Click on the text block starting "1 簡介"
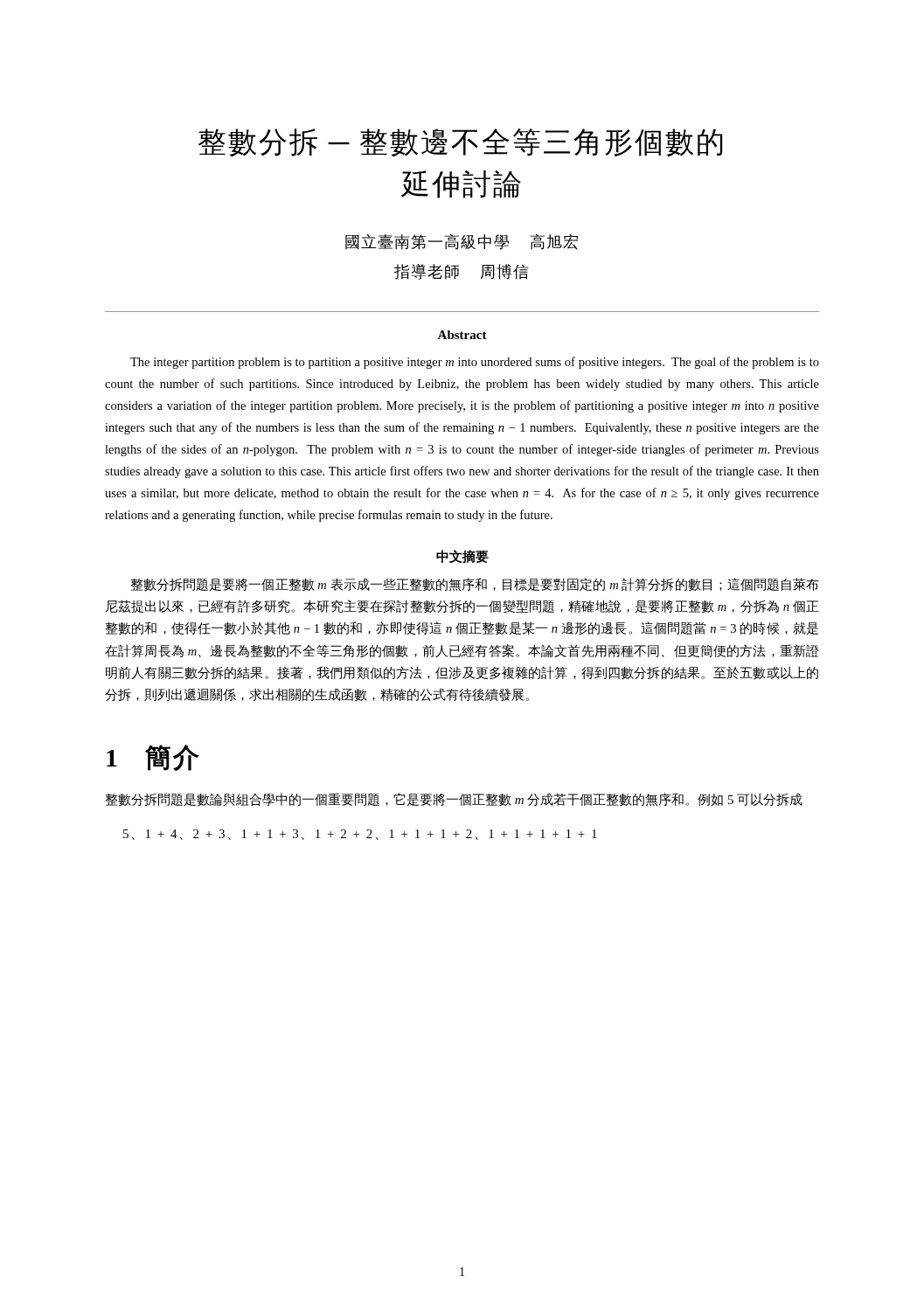The height and width of the screenshot is (1311, 924). click(153, 757)
